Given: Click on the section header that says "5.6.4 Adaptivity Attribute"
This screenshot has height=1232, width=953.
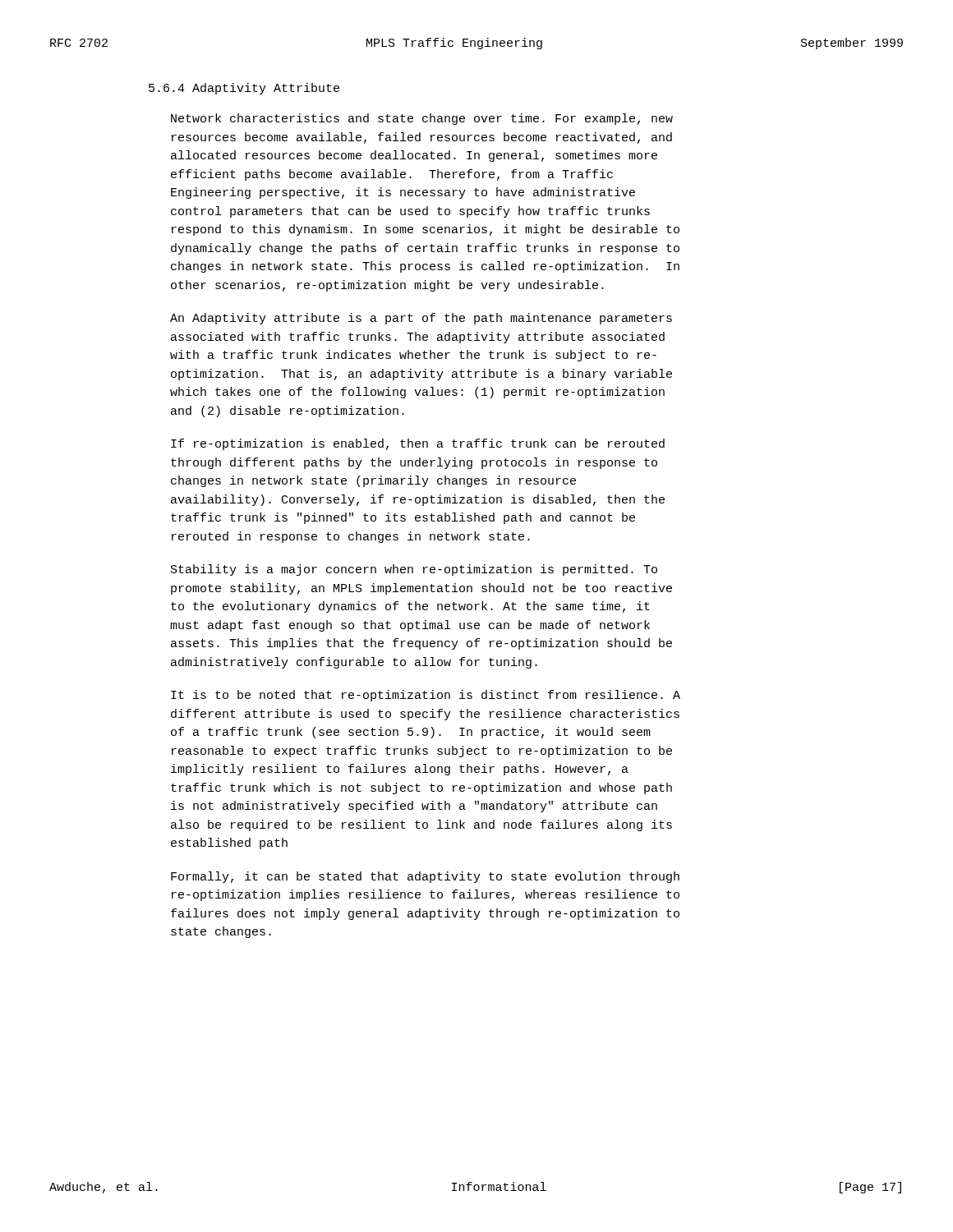Looking at the screenshot, I should (x=244, y=89).
